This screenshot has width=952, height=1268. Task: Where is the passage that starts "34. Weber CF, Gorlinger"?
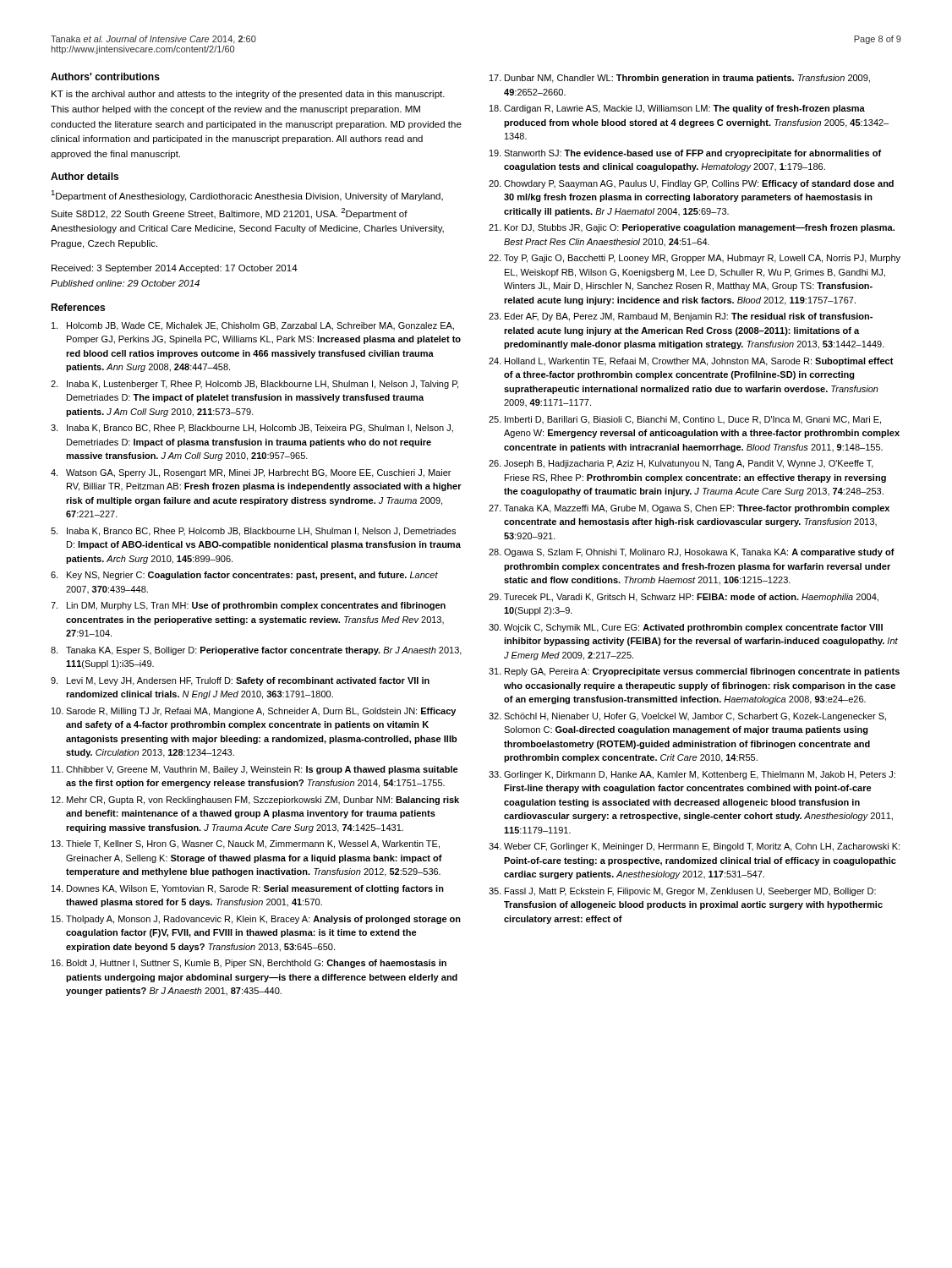tap(695, 860)
